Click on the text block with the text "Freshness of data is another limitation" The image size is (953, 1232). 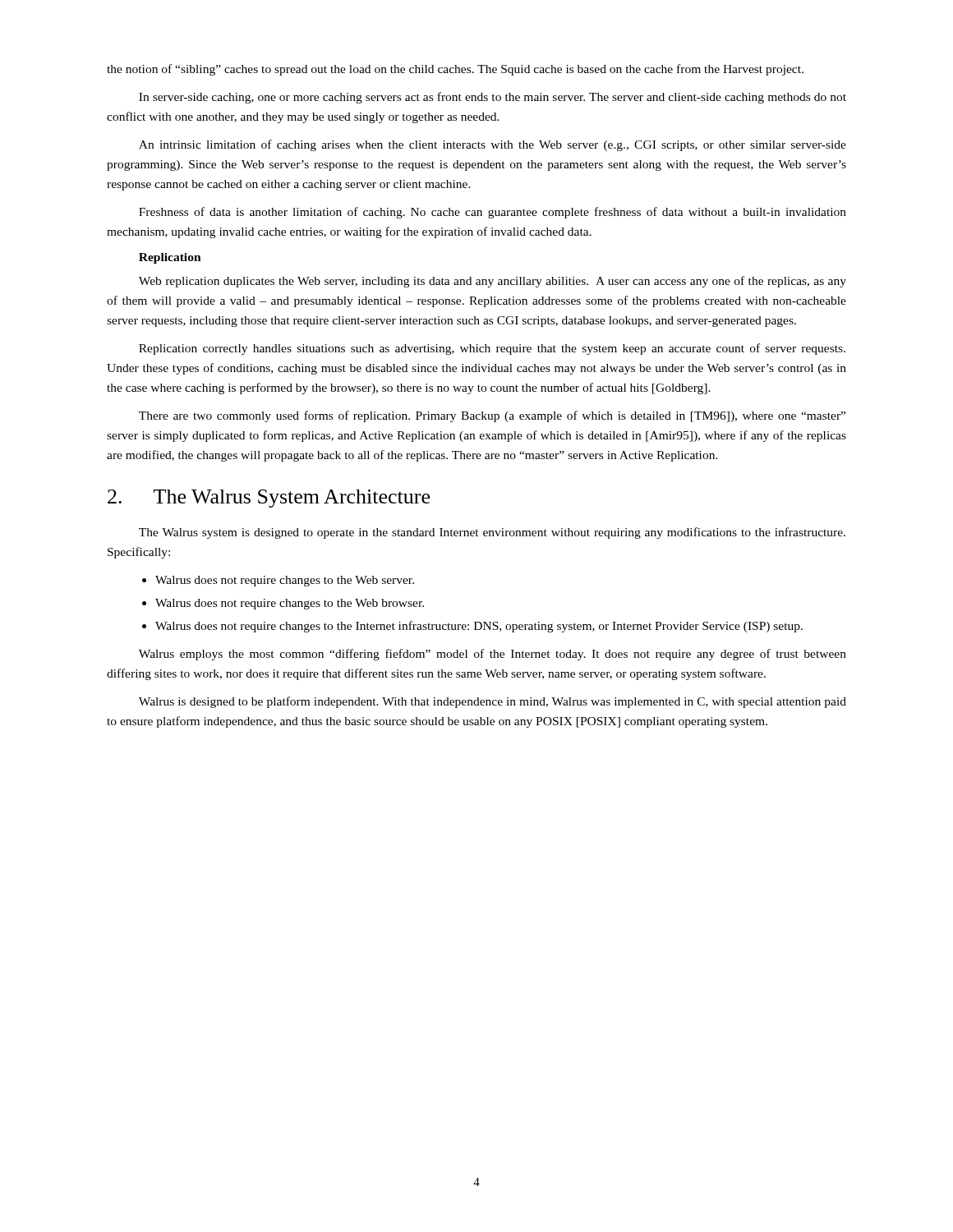476,221
